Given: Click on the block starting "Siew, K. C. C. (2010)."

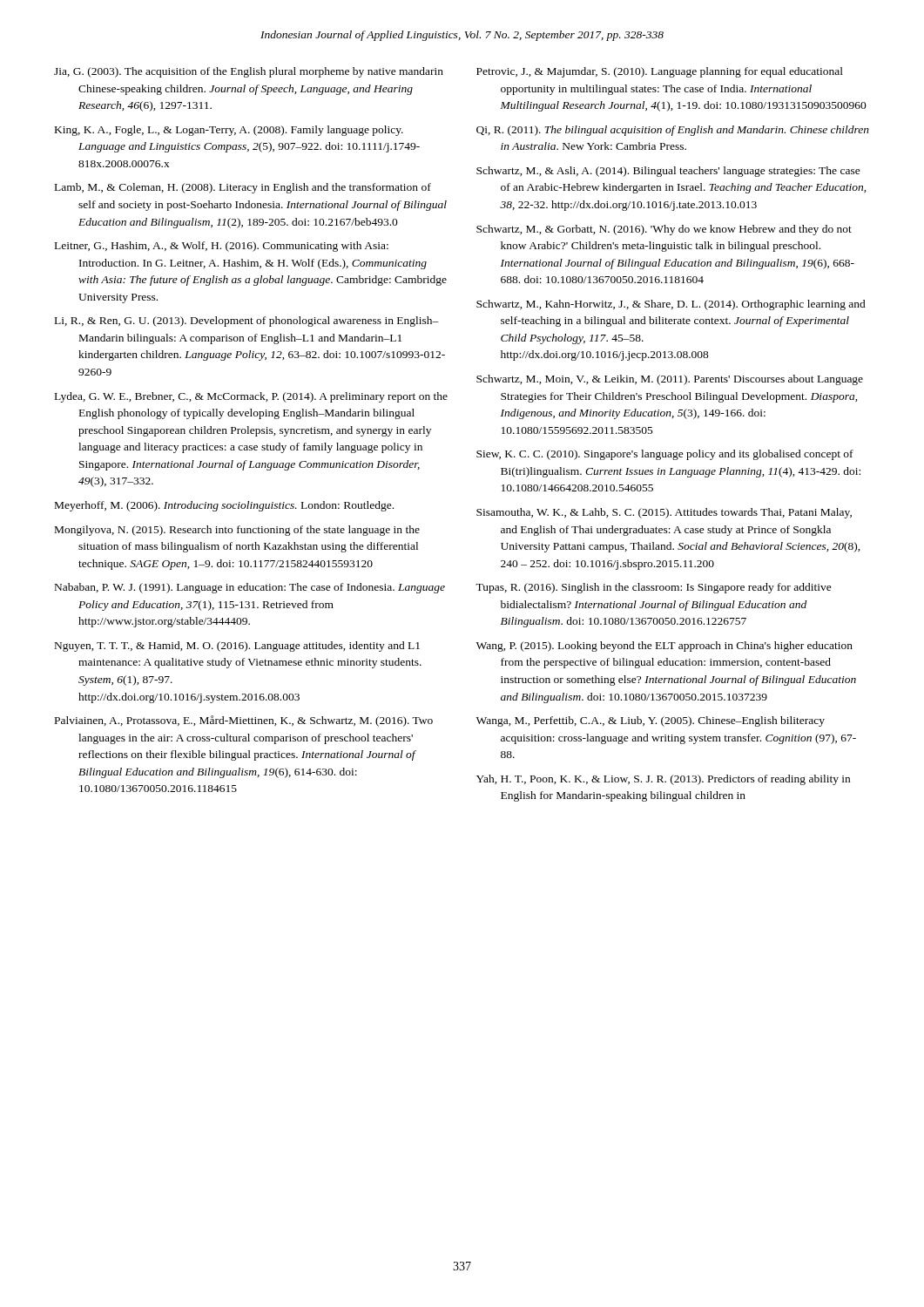Looking at the screenshot, I should click(669, 471).
